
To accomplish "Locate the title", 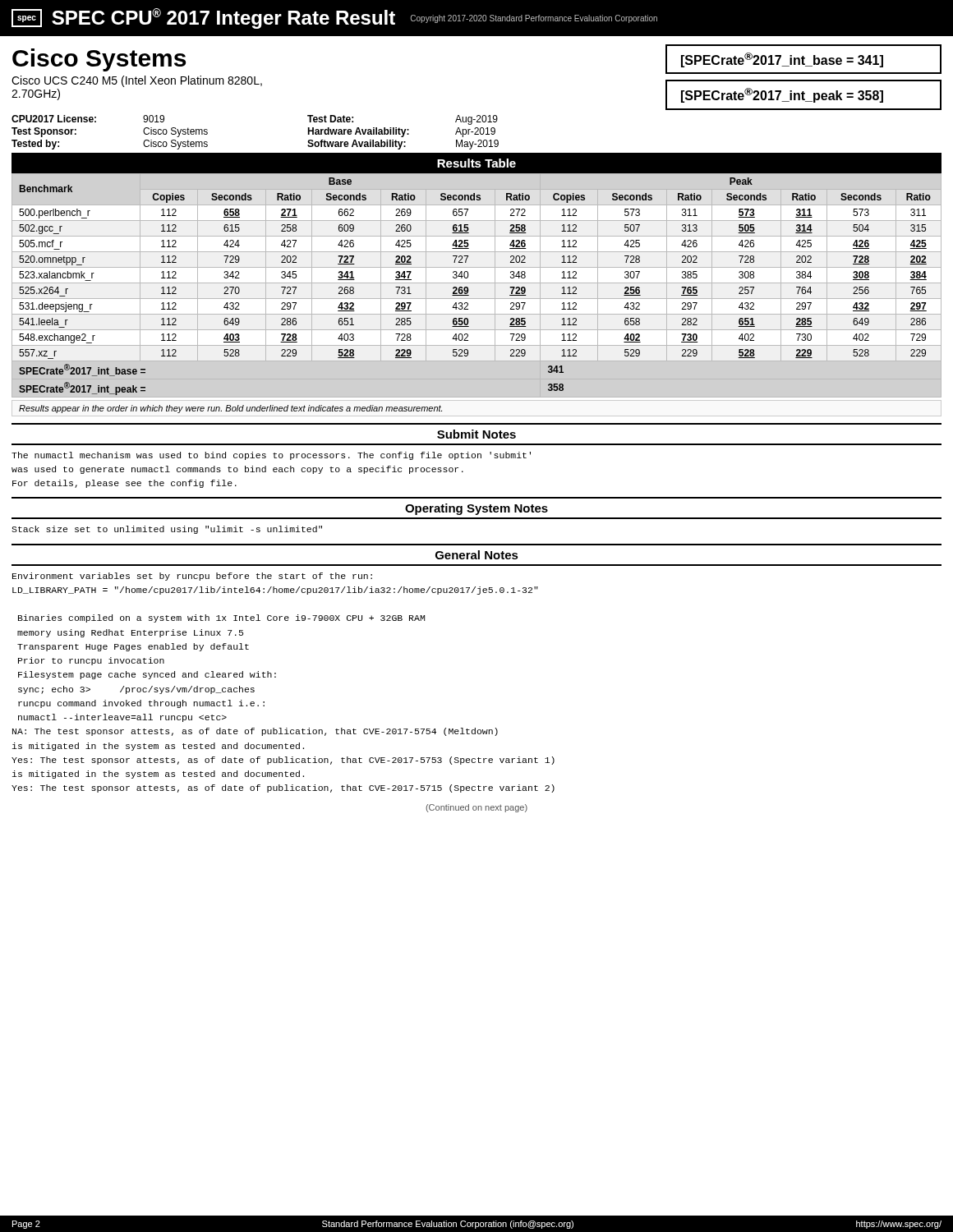I will (x=330, y=72).
